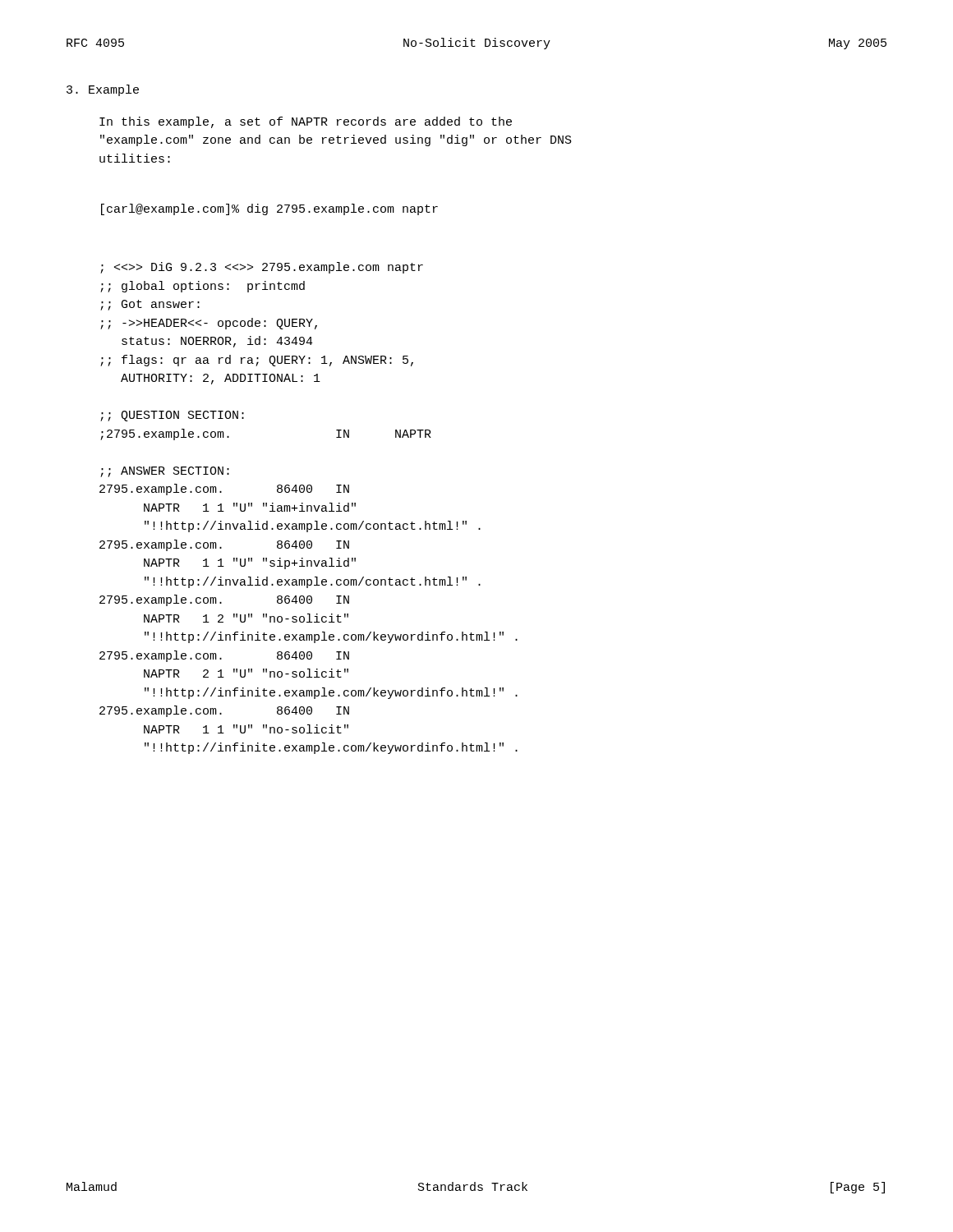Find the block on this page that starts "In this example, a set of NAPTR"
Viewport: 953px width, 1232px height.
[x=335, y=141]
